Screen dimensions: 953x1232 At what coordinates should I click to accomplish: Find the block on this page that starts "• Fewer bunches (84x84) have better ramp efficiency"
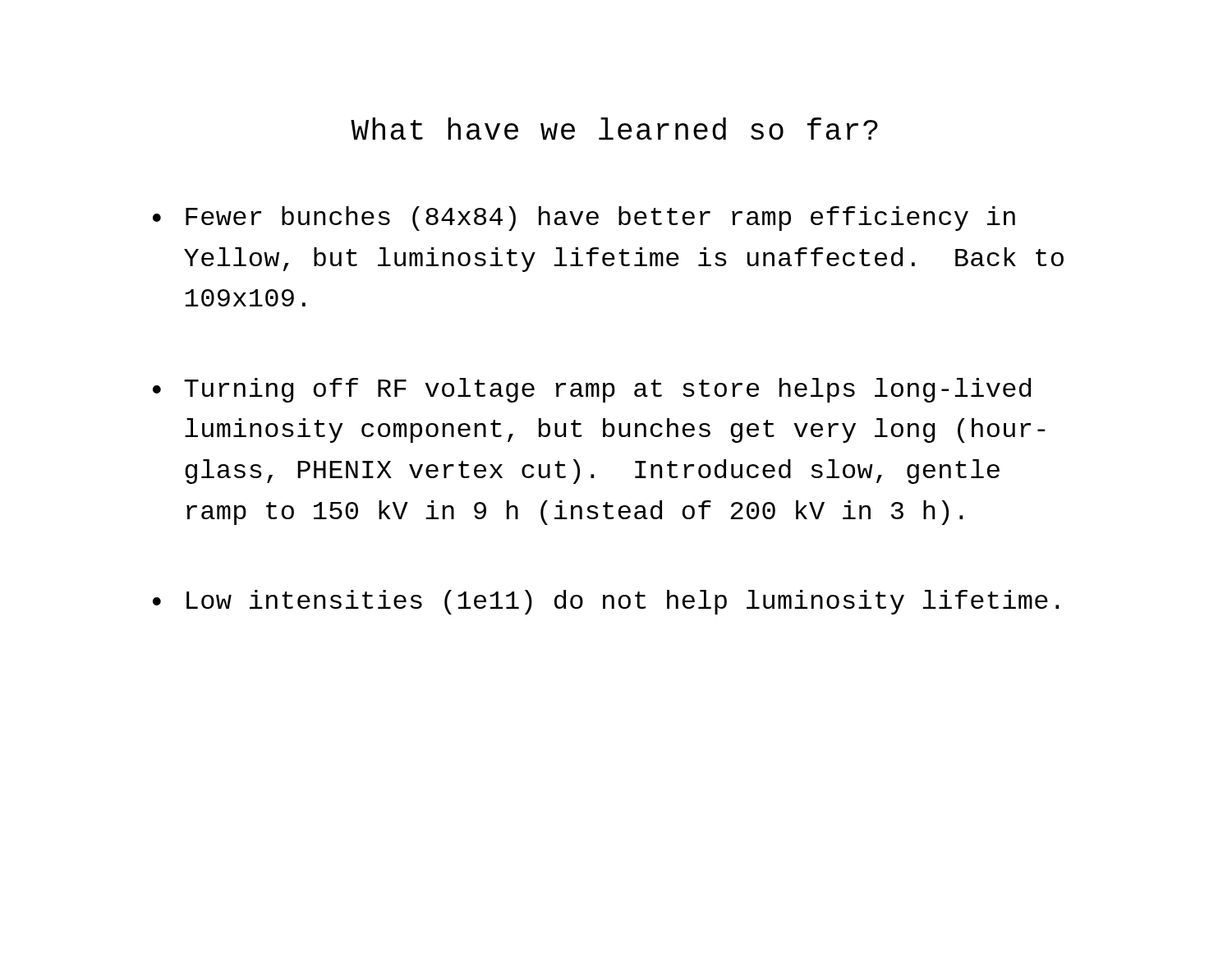click(607, 259)
